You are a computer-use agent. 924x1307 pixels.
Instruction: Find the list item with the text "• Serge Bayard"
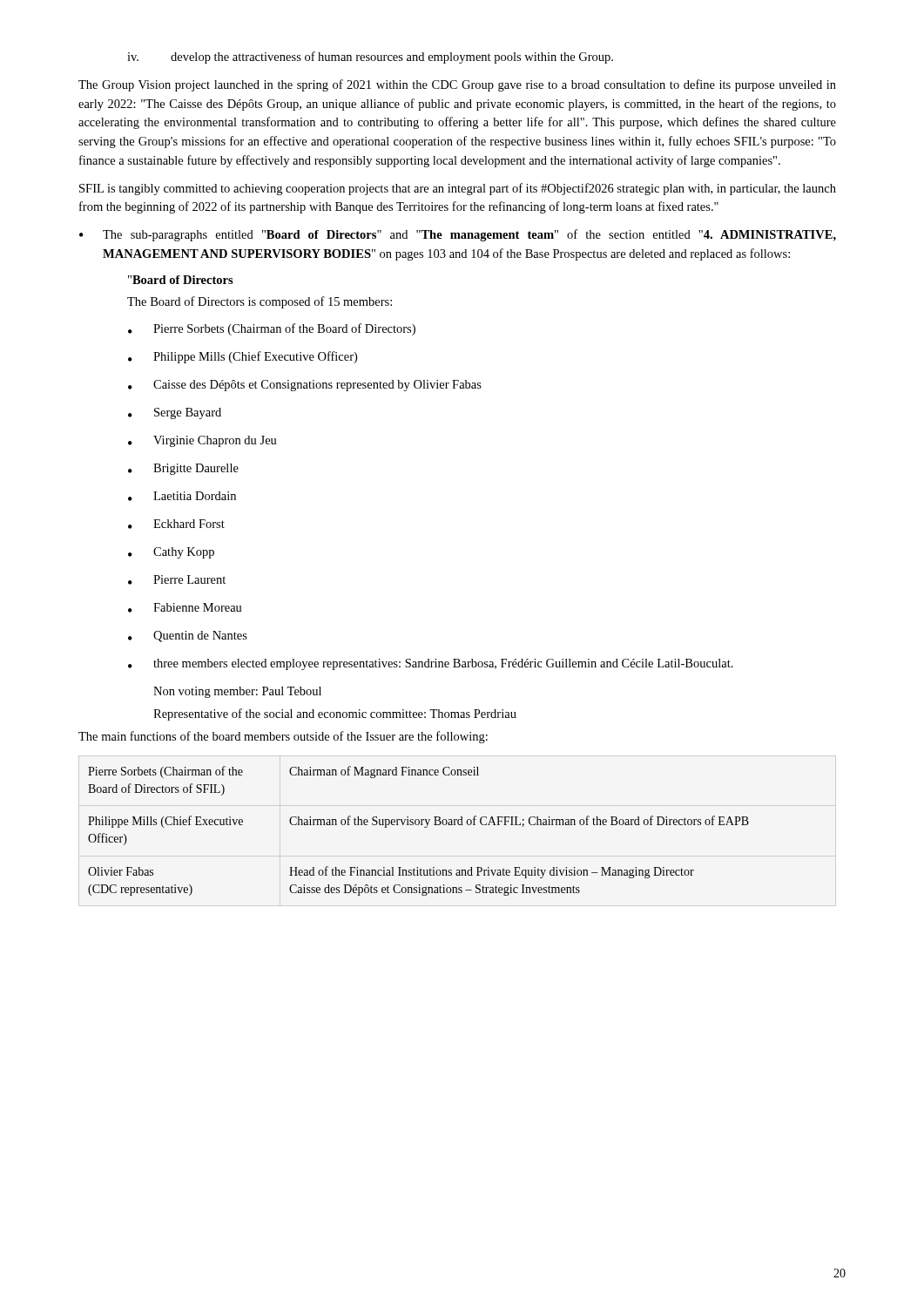175,413
